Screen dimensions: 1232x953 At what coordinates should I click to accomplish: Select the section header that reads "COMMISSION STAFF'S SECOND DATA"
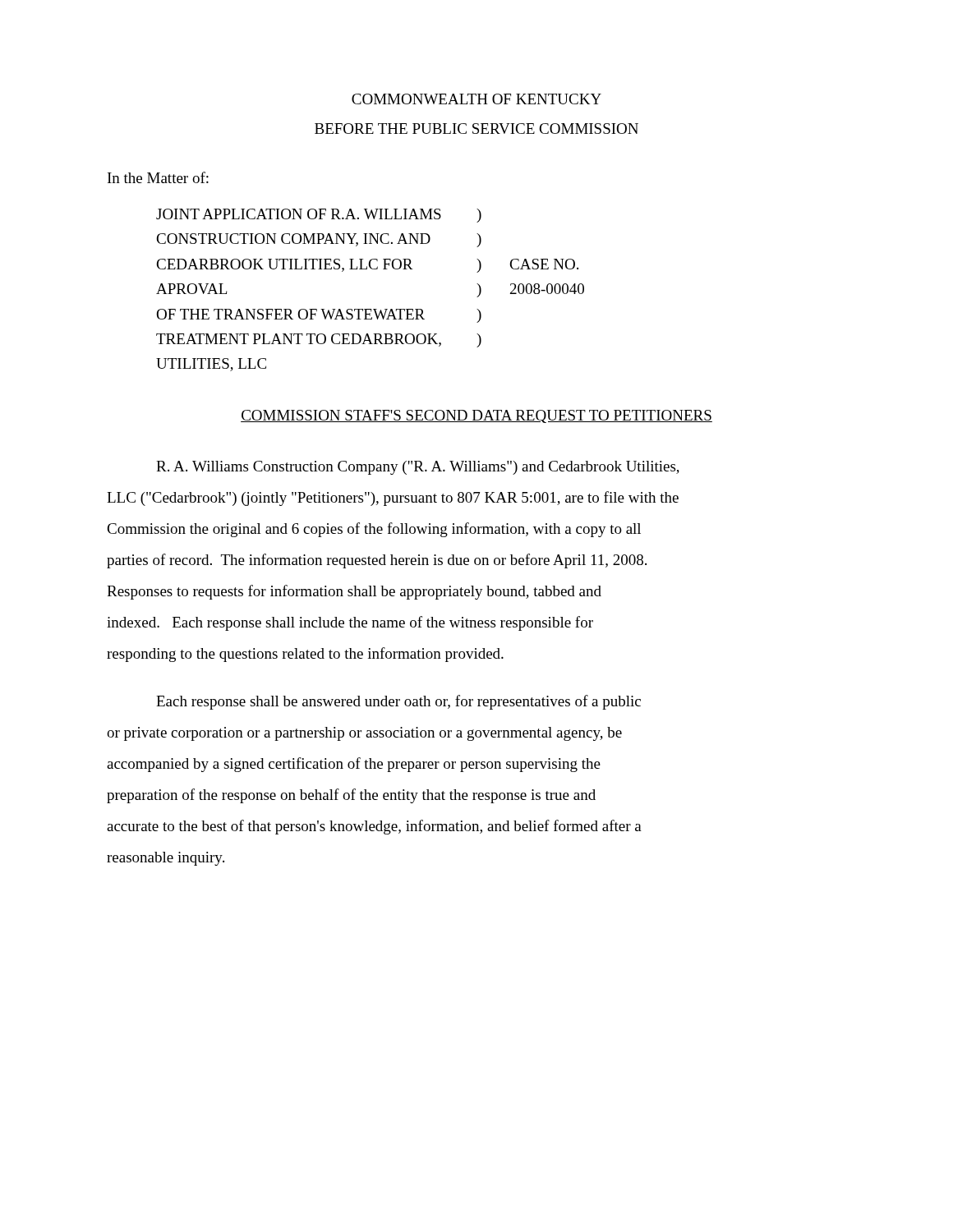click(476, 415)
